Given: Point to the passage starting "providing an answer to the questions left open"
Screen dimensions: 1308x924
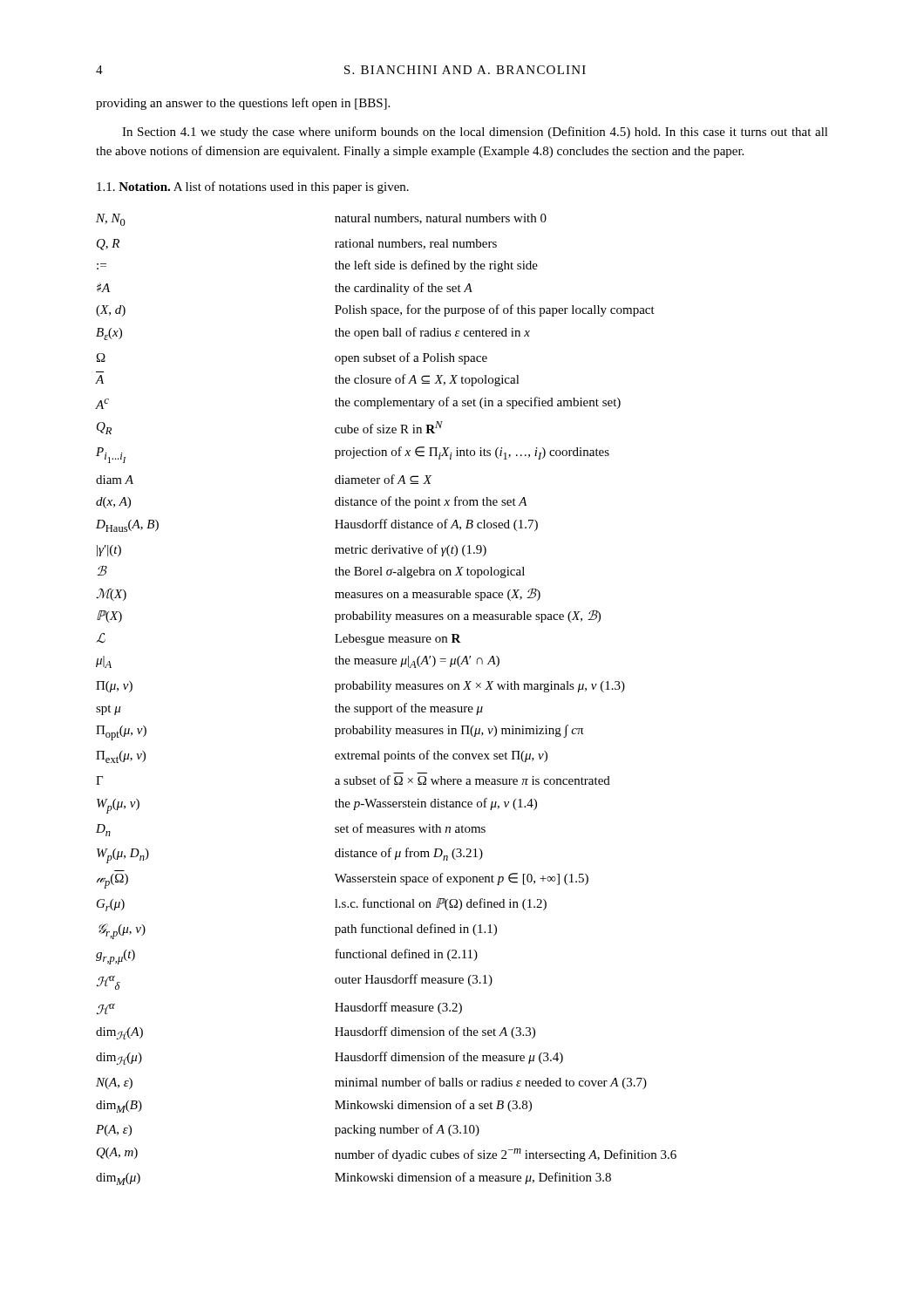Looking at the screenshot, I should [462, 127].
